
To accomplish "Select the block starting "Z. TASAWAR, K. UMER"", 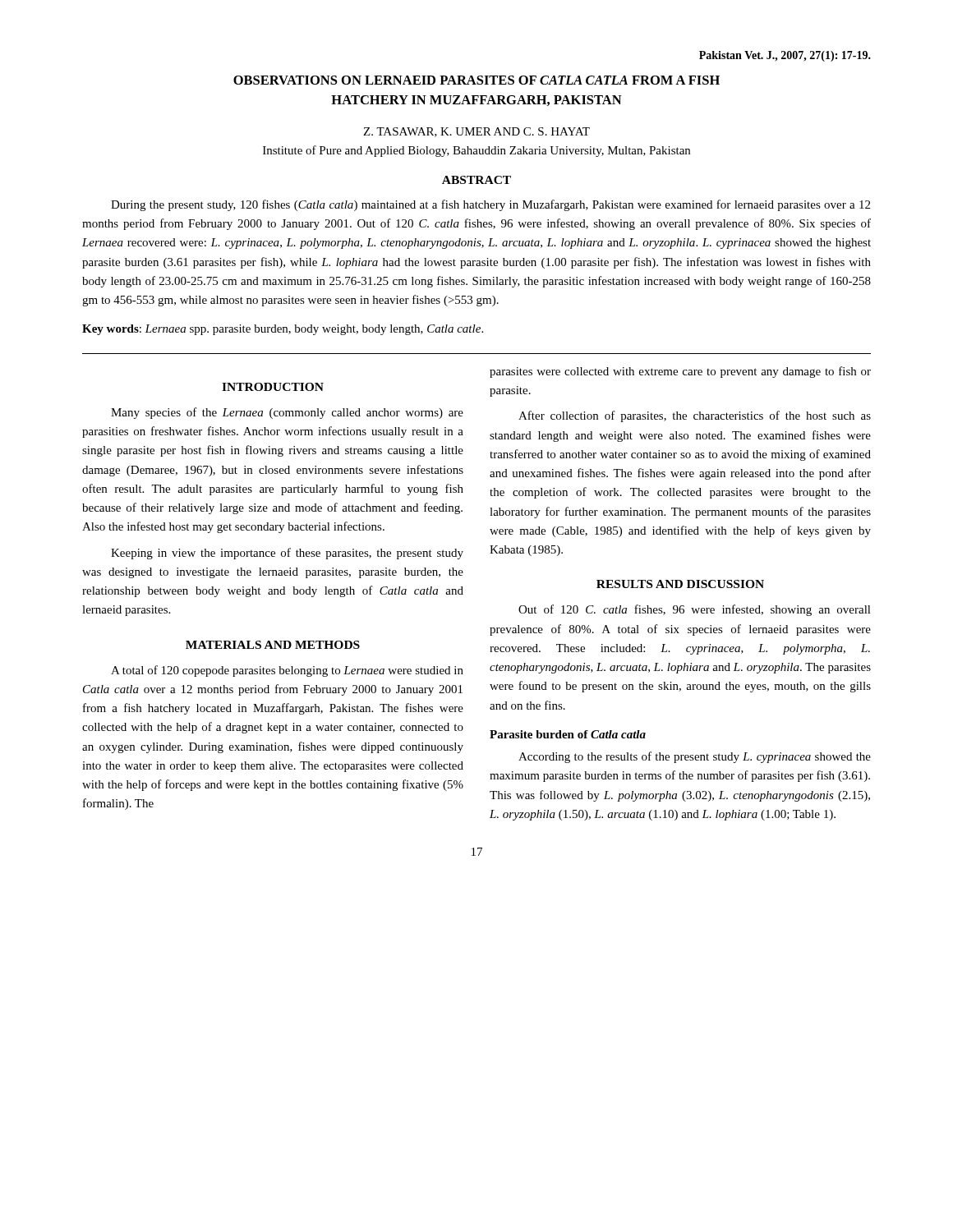I will (476, 131).
